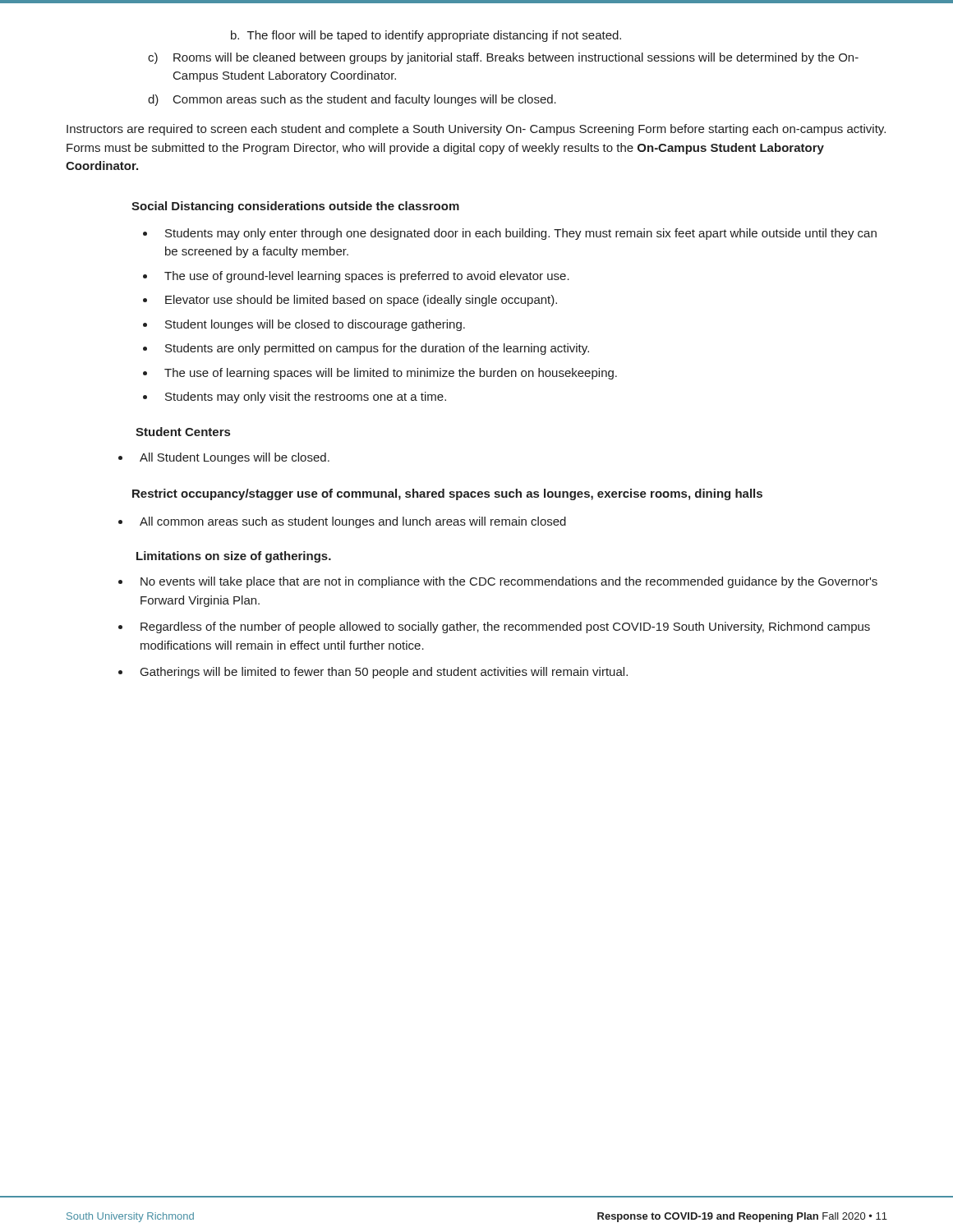Click on the element starting "Regardless of the number"

point(505,636)
